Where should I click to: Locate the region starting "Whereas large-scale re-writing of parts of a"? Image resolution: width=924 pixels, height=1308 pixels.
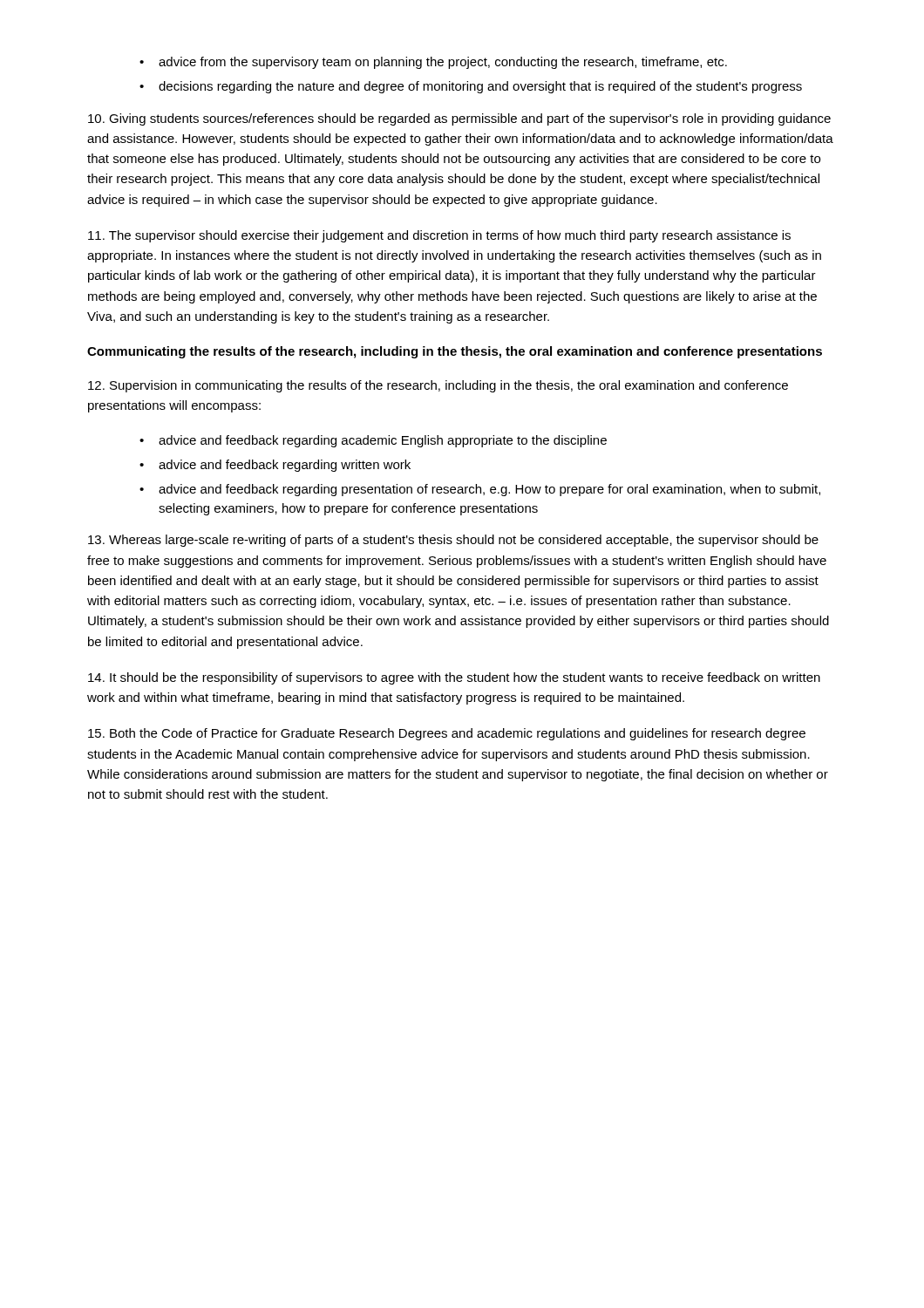pyautogui.click(x=458, y=590)
